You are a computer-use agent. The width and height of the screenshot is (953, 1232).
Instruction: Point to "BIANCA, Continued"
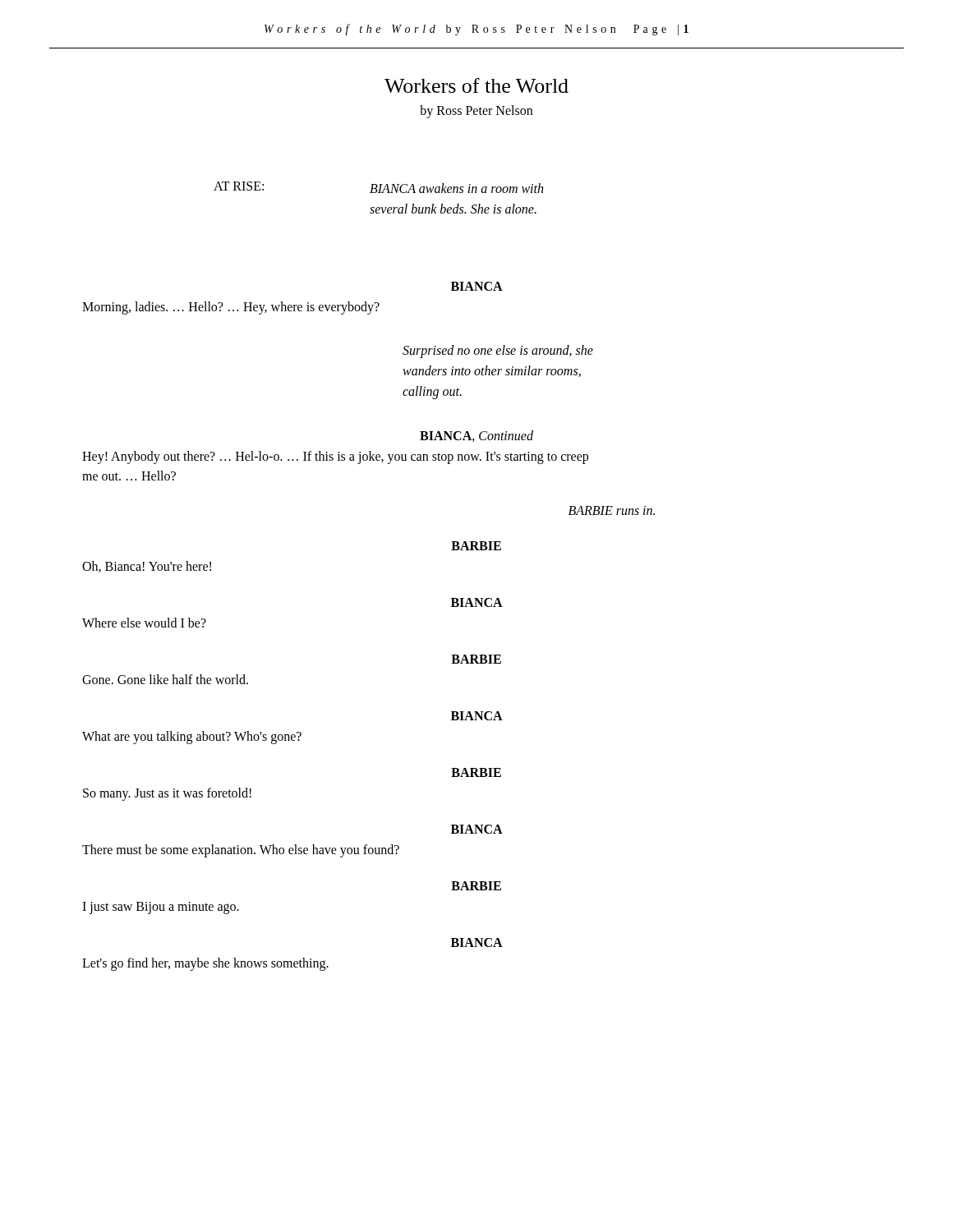(476, 436)
